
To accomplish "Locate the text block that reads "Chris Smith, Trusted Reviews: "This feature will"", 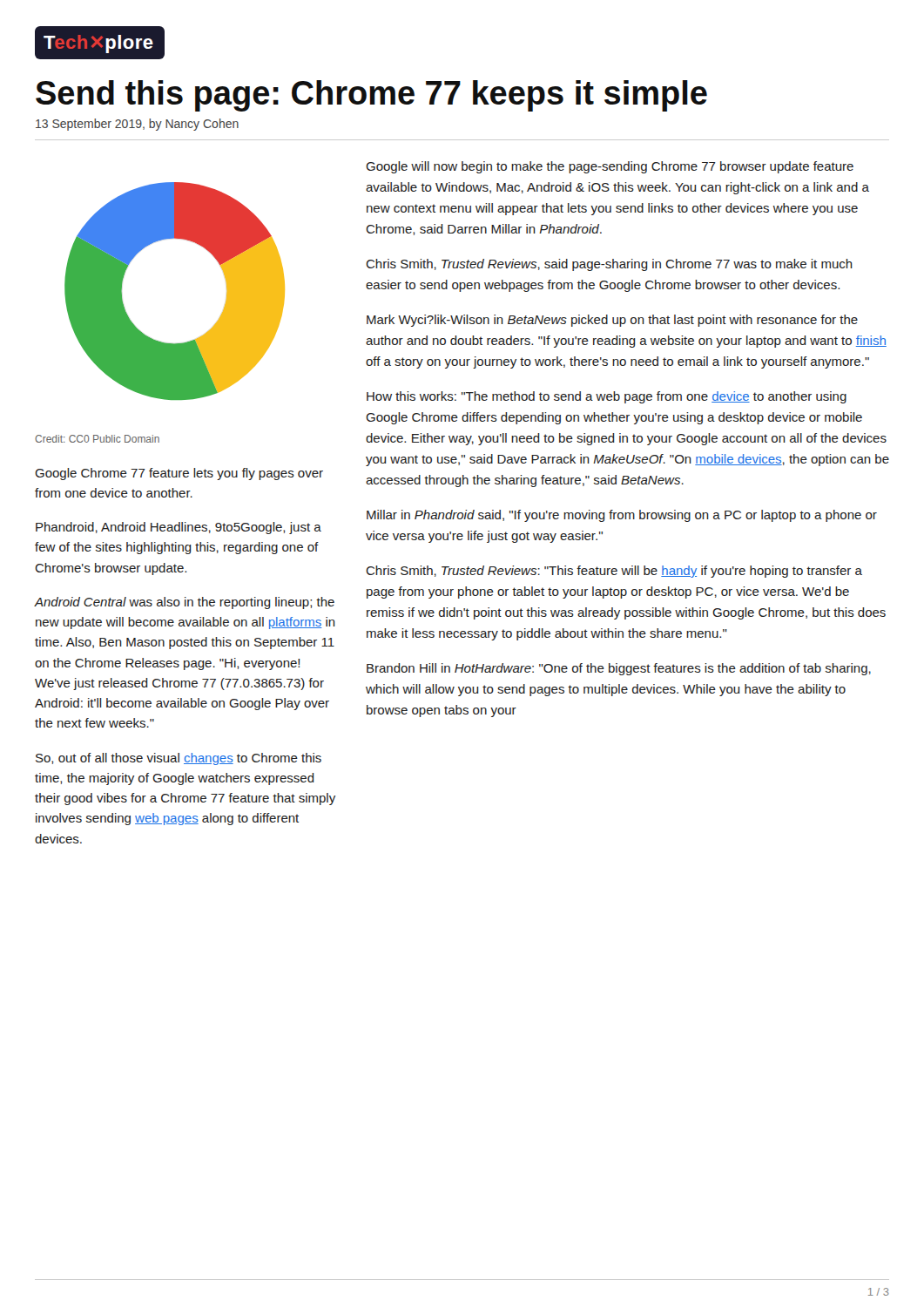I will click(626, 601).
